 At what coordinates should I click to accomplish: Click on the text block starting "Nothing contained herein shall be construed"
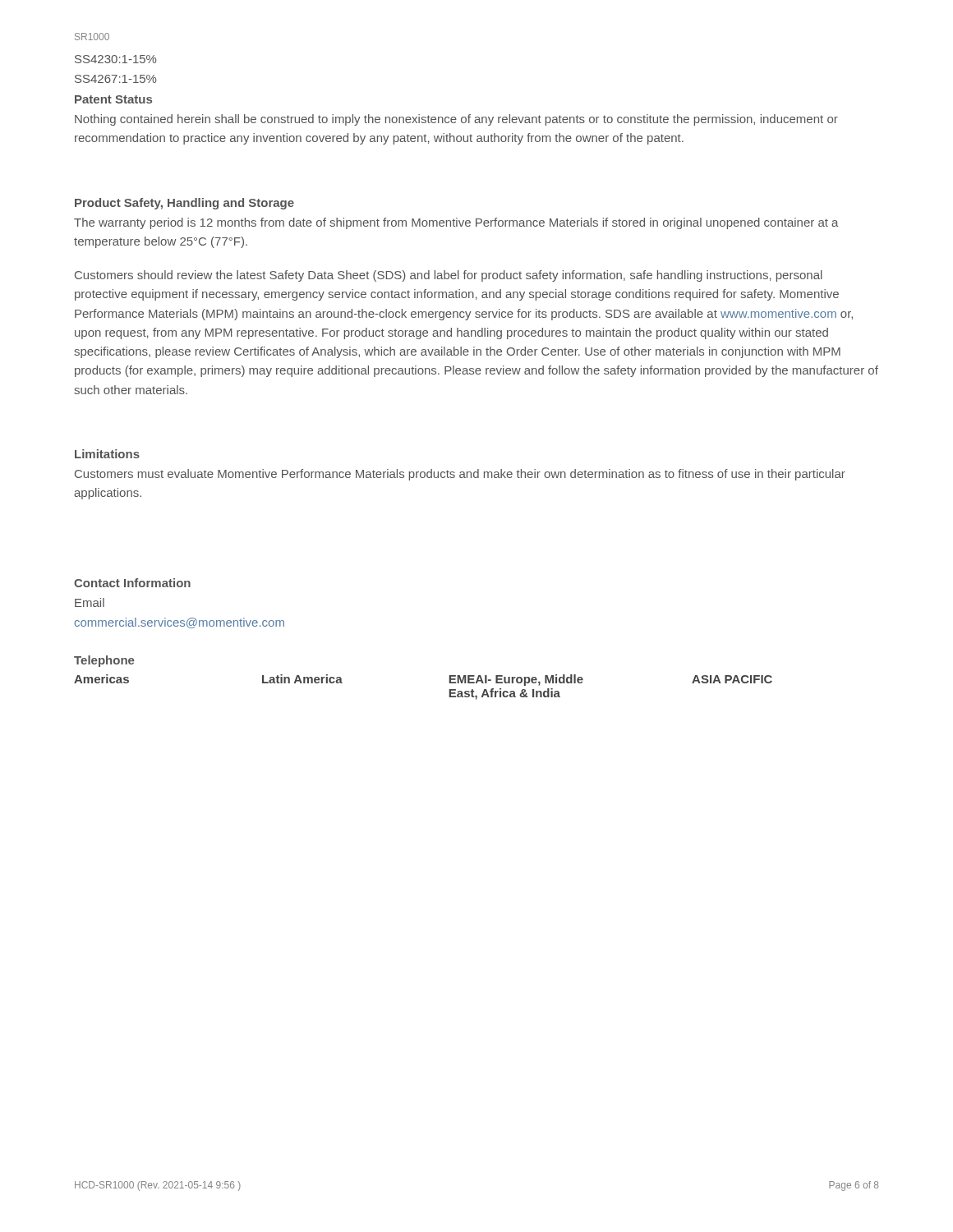click(456, 128)
